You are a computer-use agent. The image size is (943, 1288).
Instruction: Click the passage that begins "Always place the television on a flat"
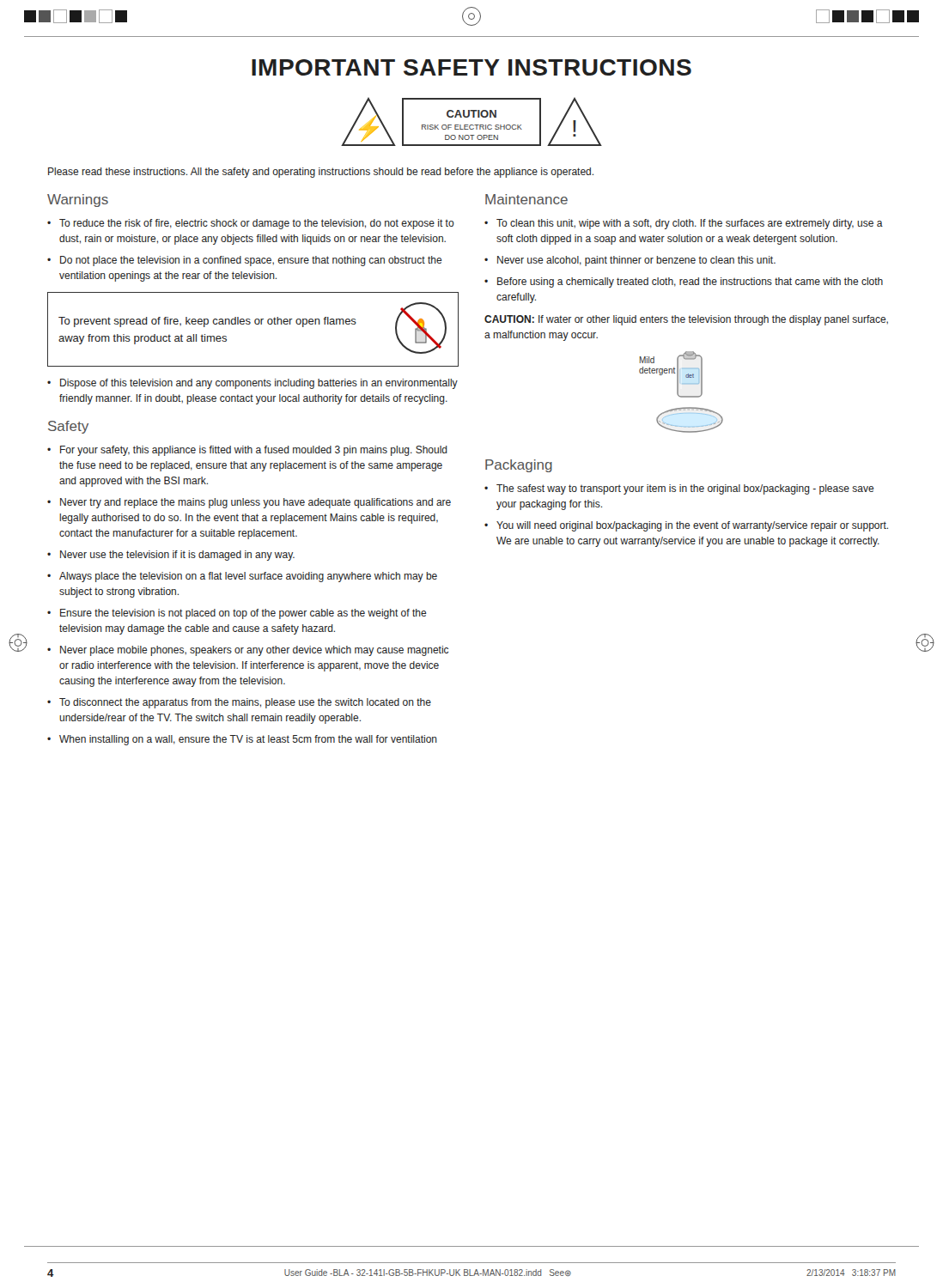tap(248, 584)
